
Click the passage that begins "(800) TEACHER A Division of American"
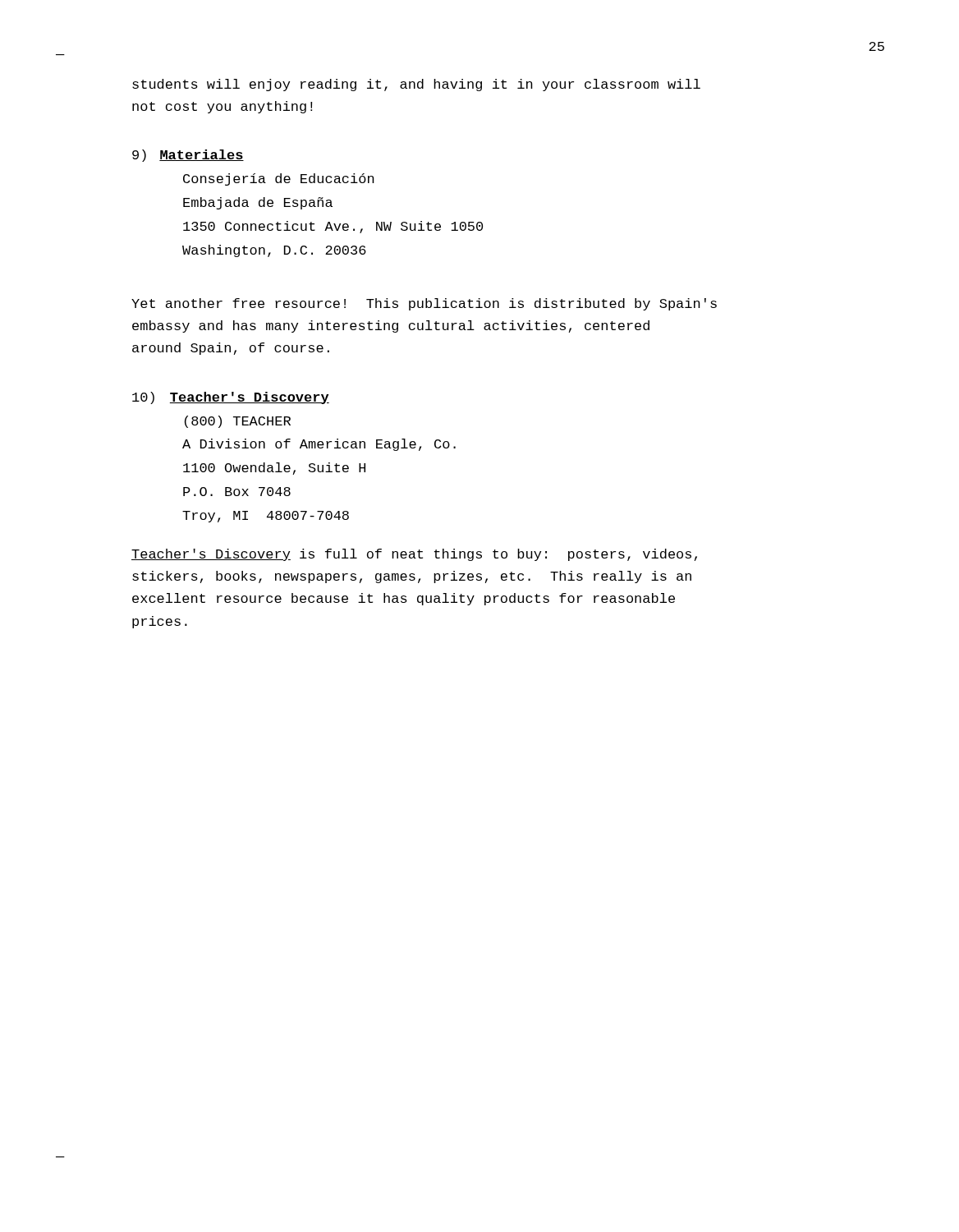coord(320,469)
